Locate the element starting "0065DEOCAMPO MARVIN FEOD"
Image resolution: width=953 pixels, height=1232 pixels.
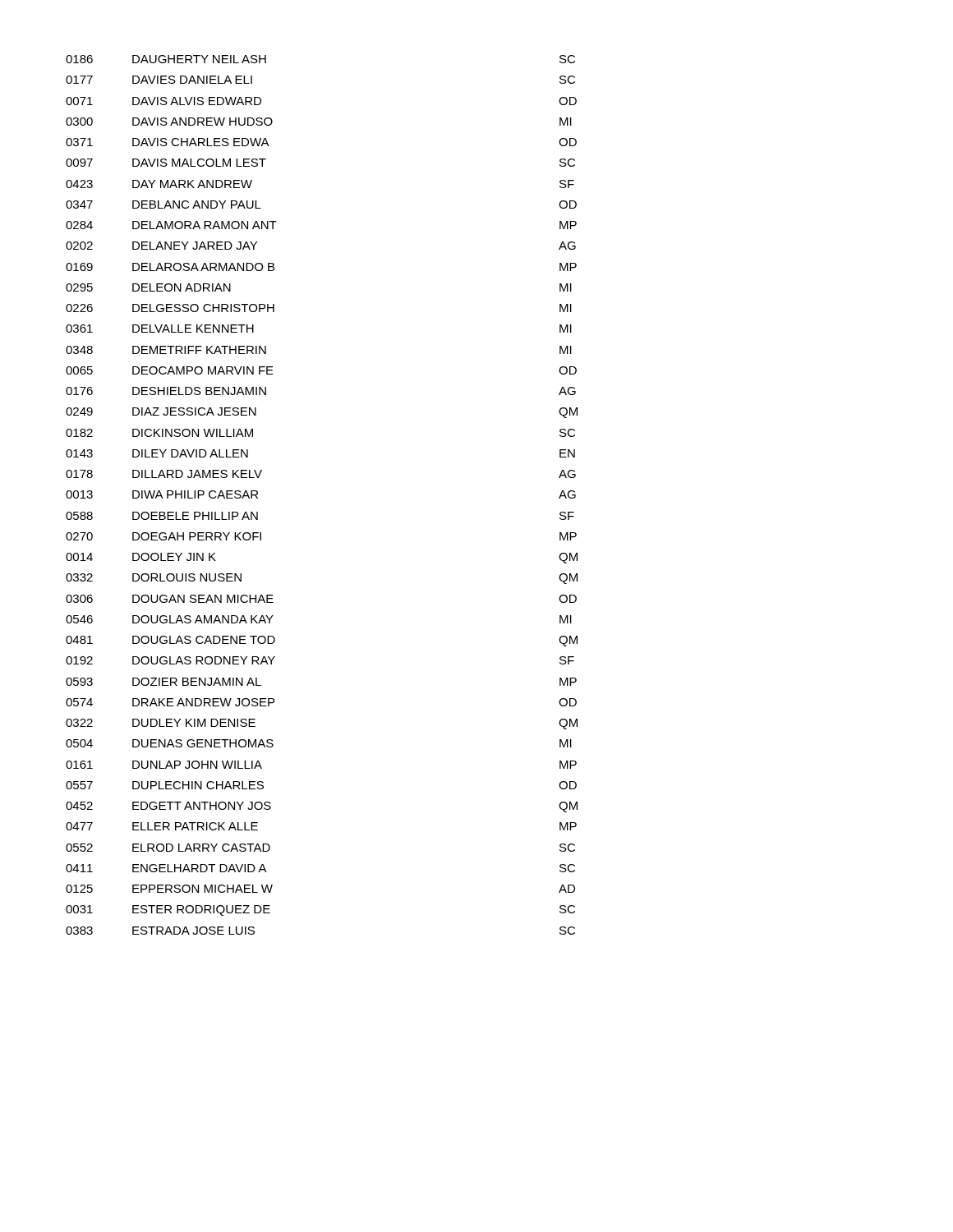78,370
